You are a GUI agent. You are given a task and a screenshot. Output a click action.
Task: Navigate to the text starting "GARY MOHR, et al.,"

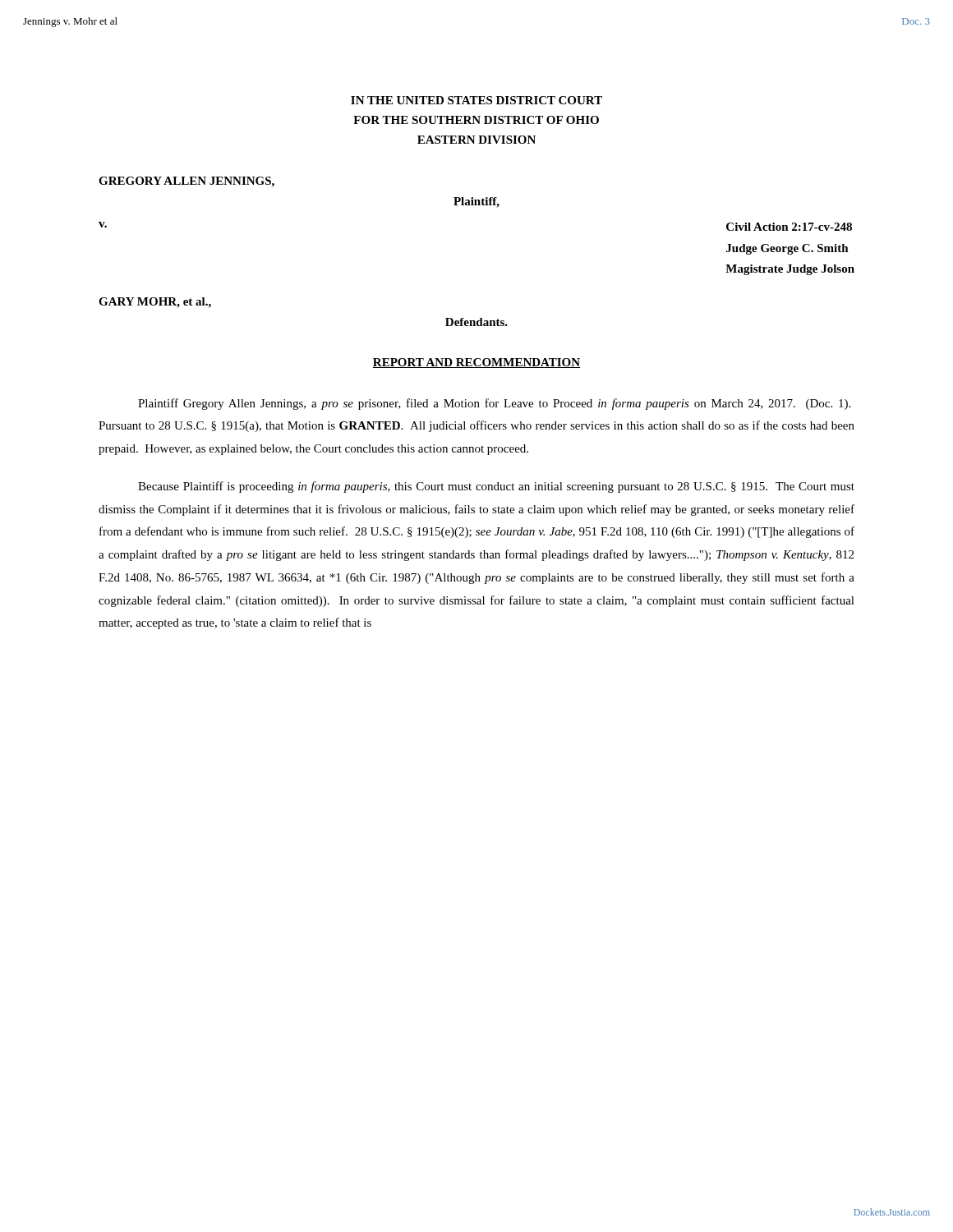[155, 301]
